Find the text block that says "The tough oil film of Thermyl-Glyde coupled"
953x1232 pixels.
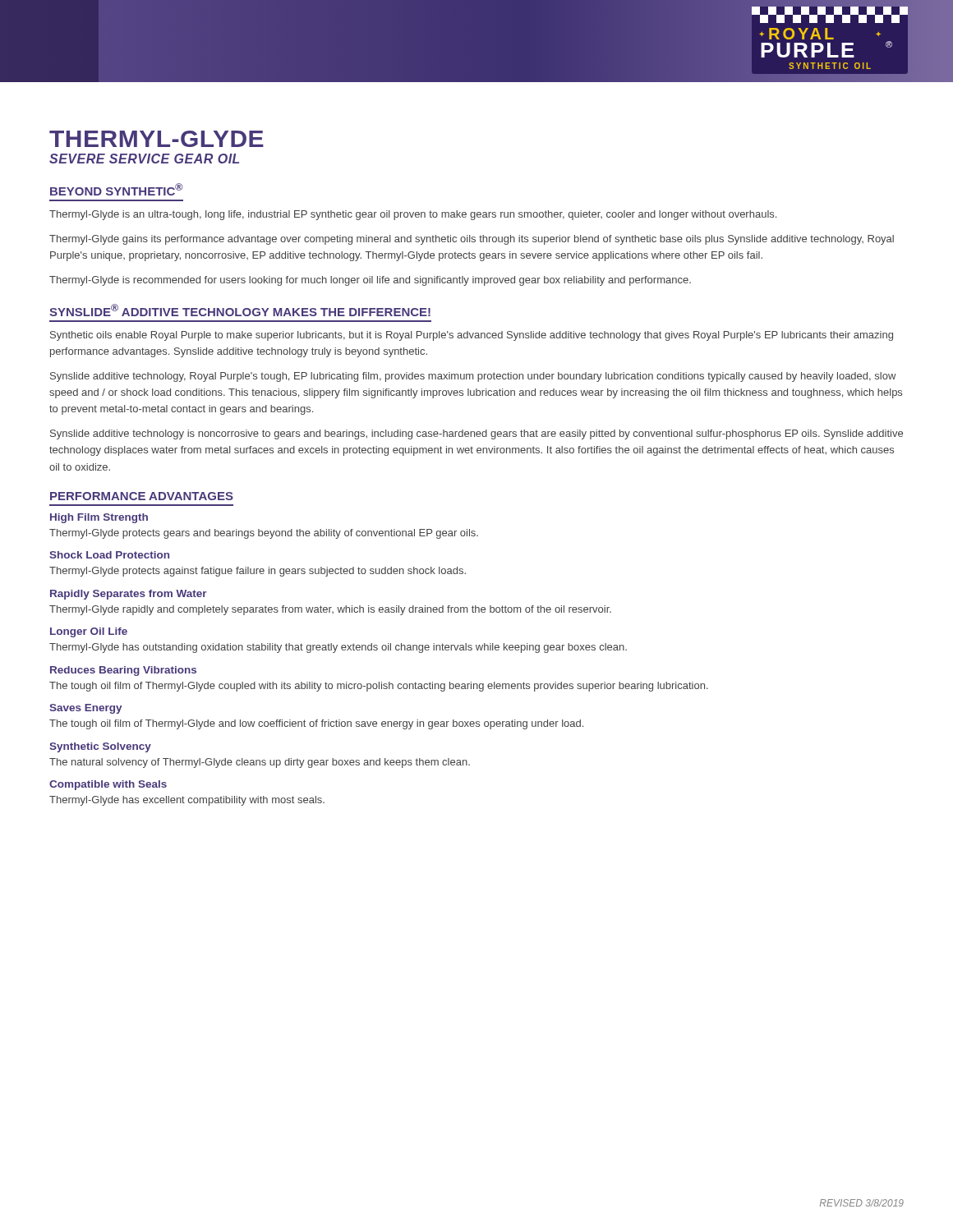pos(476,685)
